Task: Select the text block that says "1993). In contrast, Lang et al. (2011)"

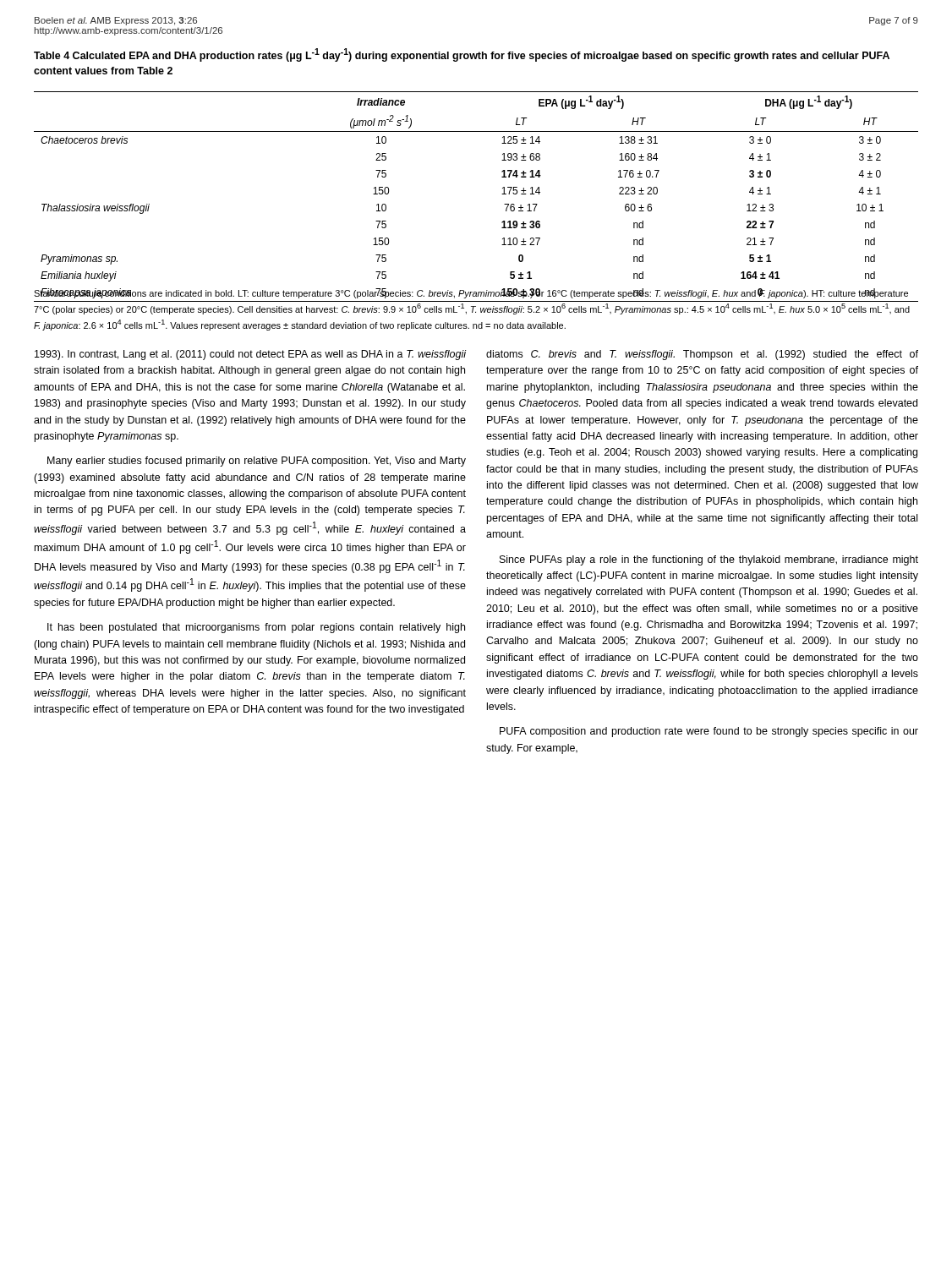Action: (x=250, y=532)
